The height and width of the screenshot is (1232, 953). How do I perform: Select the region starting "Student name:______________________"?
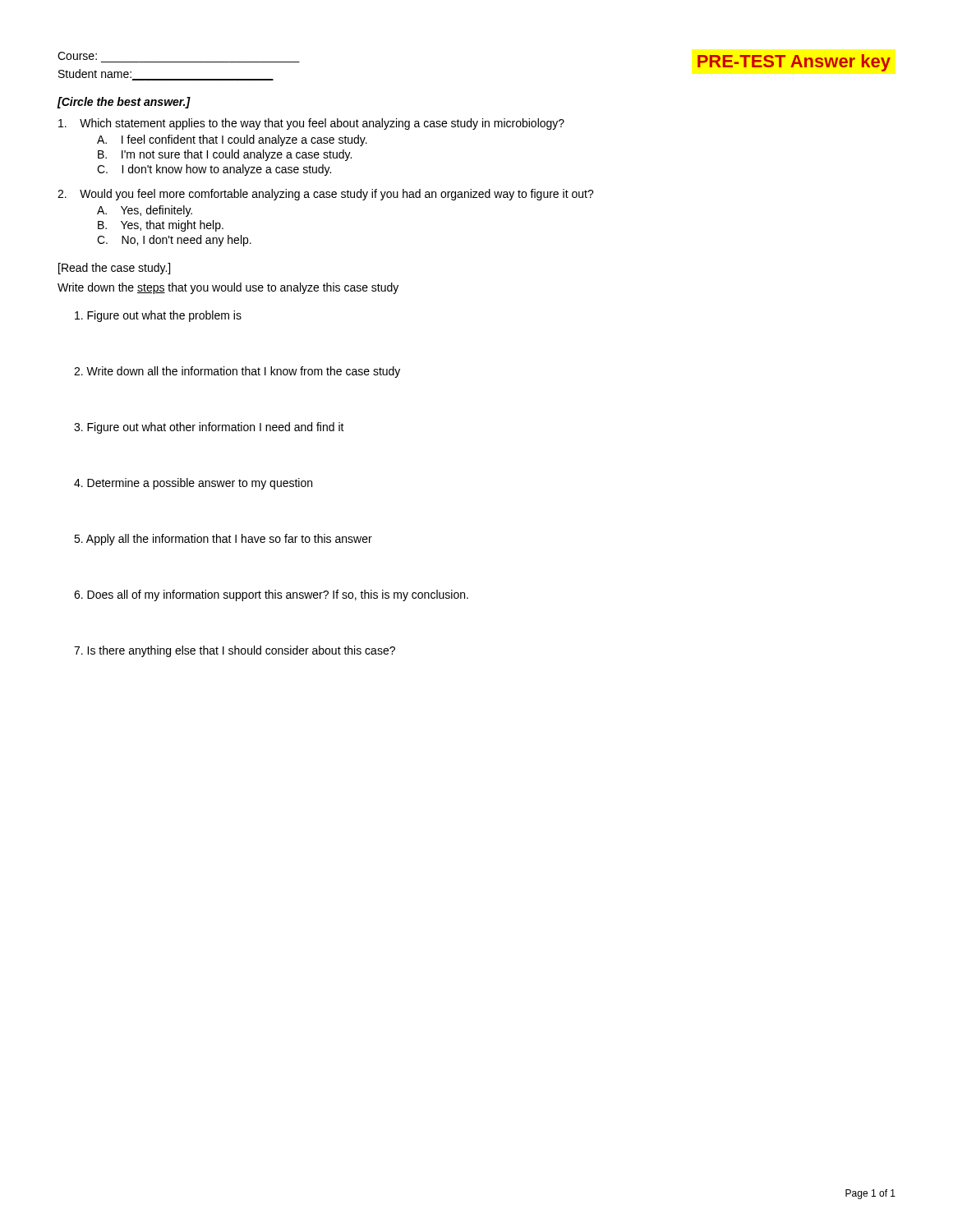[x=165, y=74]
